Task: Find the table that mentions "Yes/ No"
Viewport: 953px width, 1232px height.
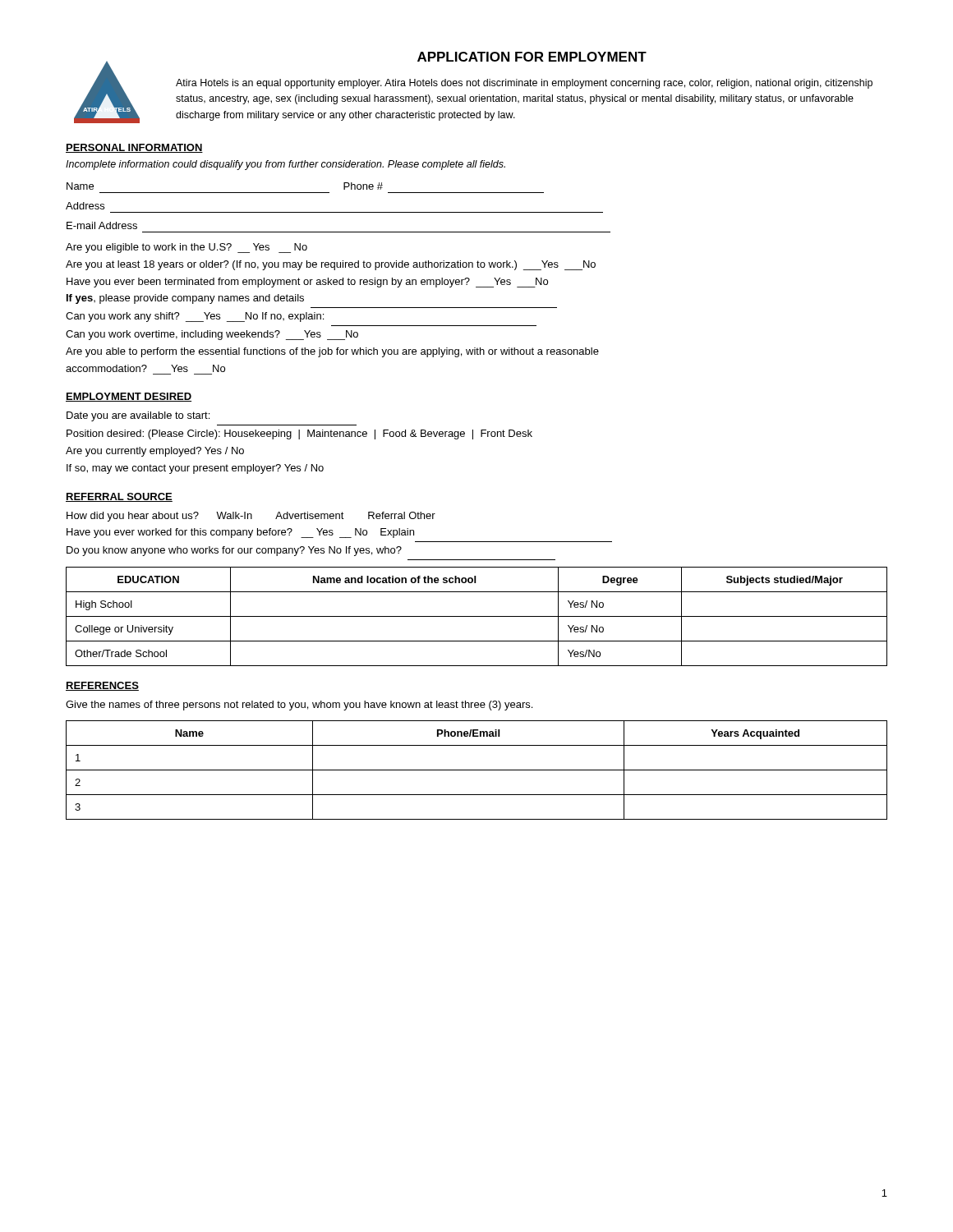Action: 476,616
